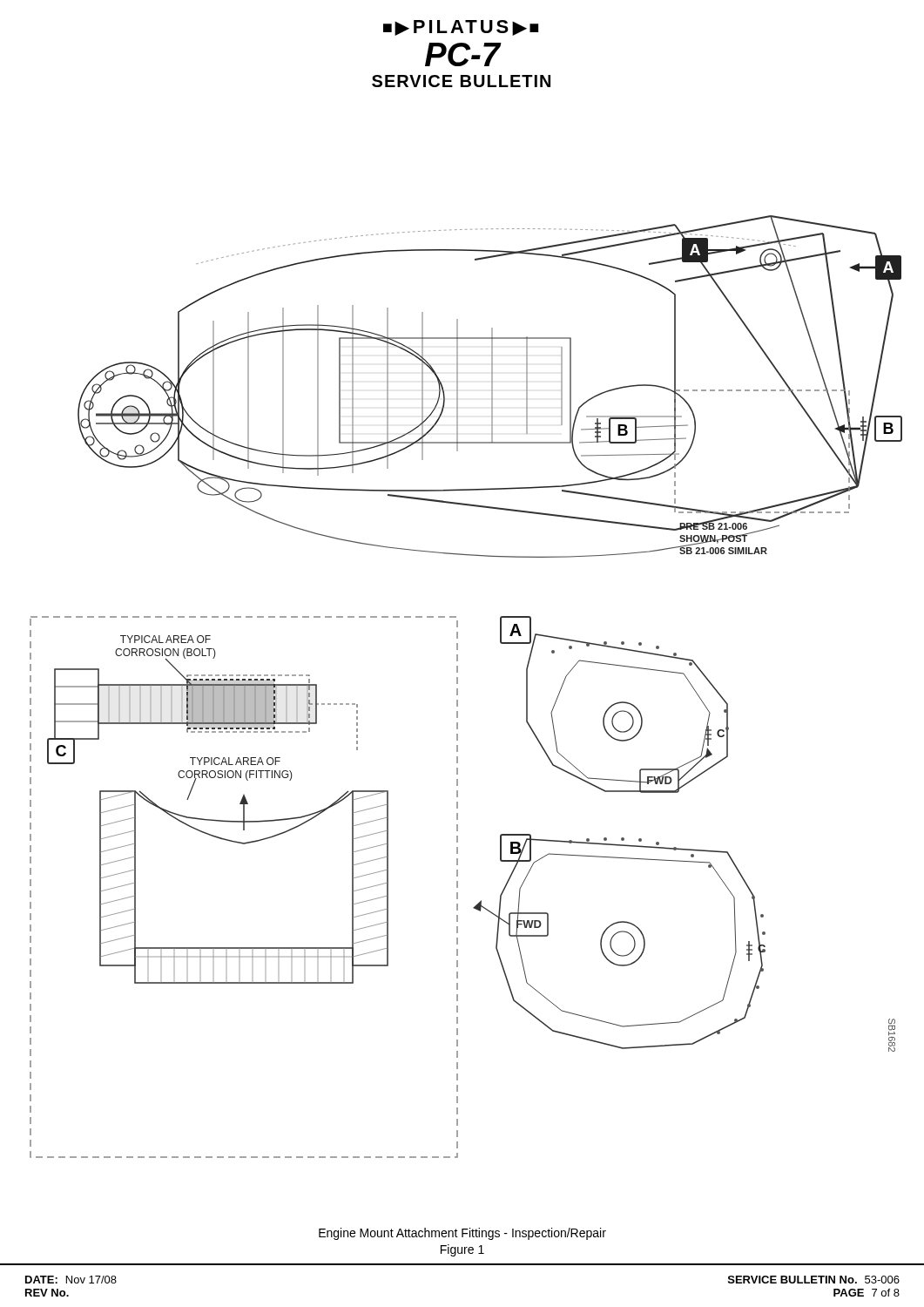Find the engineering diagram
Image resolution: width=924 pixels, height=1307 pixels.
(x=462, y=647)
